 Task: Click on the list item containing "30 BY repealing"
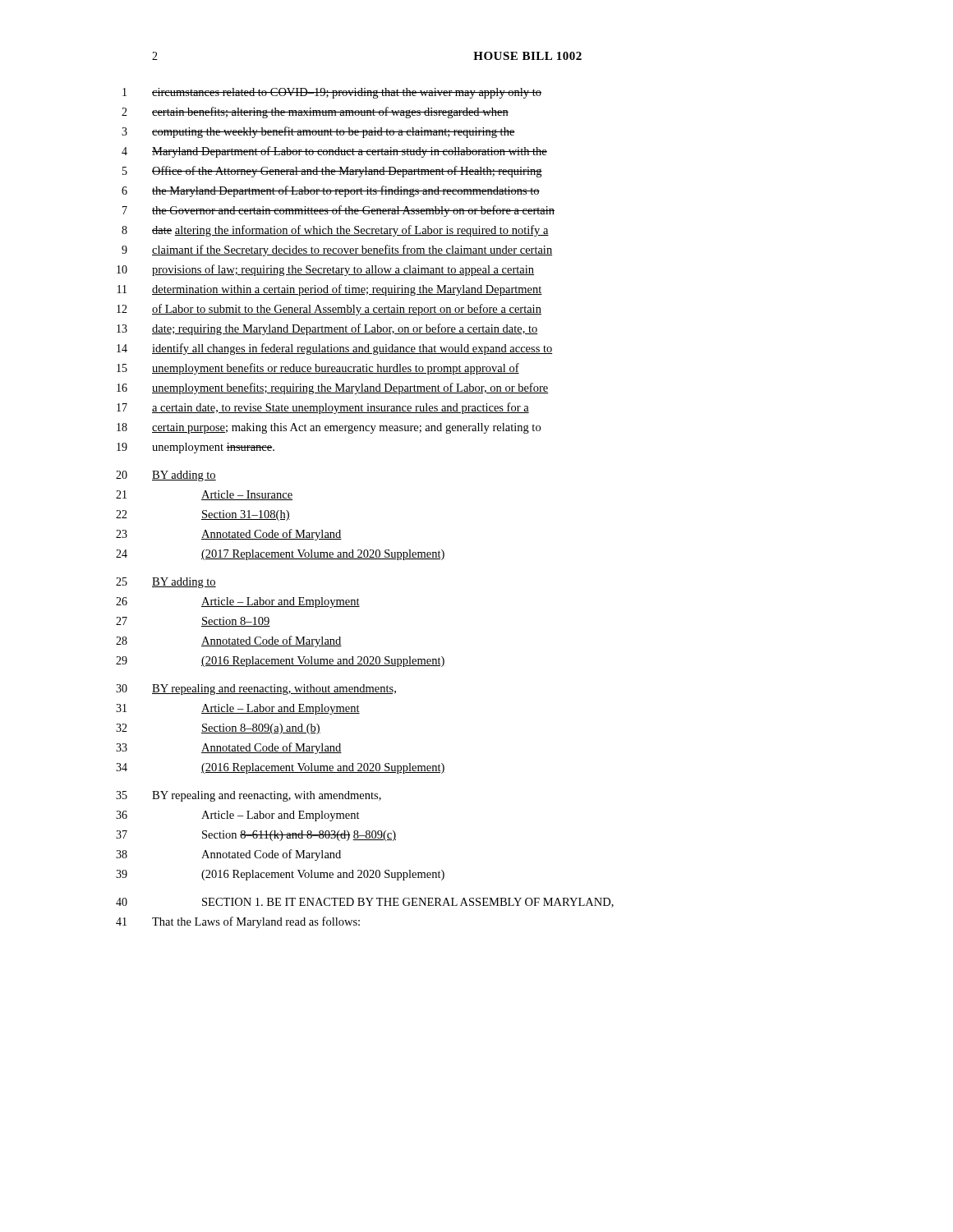[256, 690]
